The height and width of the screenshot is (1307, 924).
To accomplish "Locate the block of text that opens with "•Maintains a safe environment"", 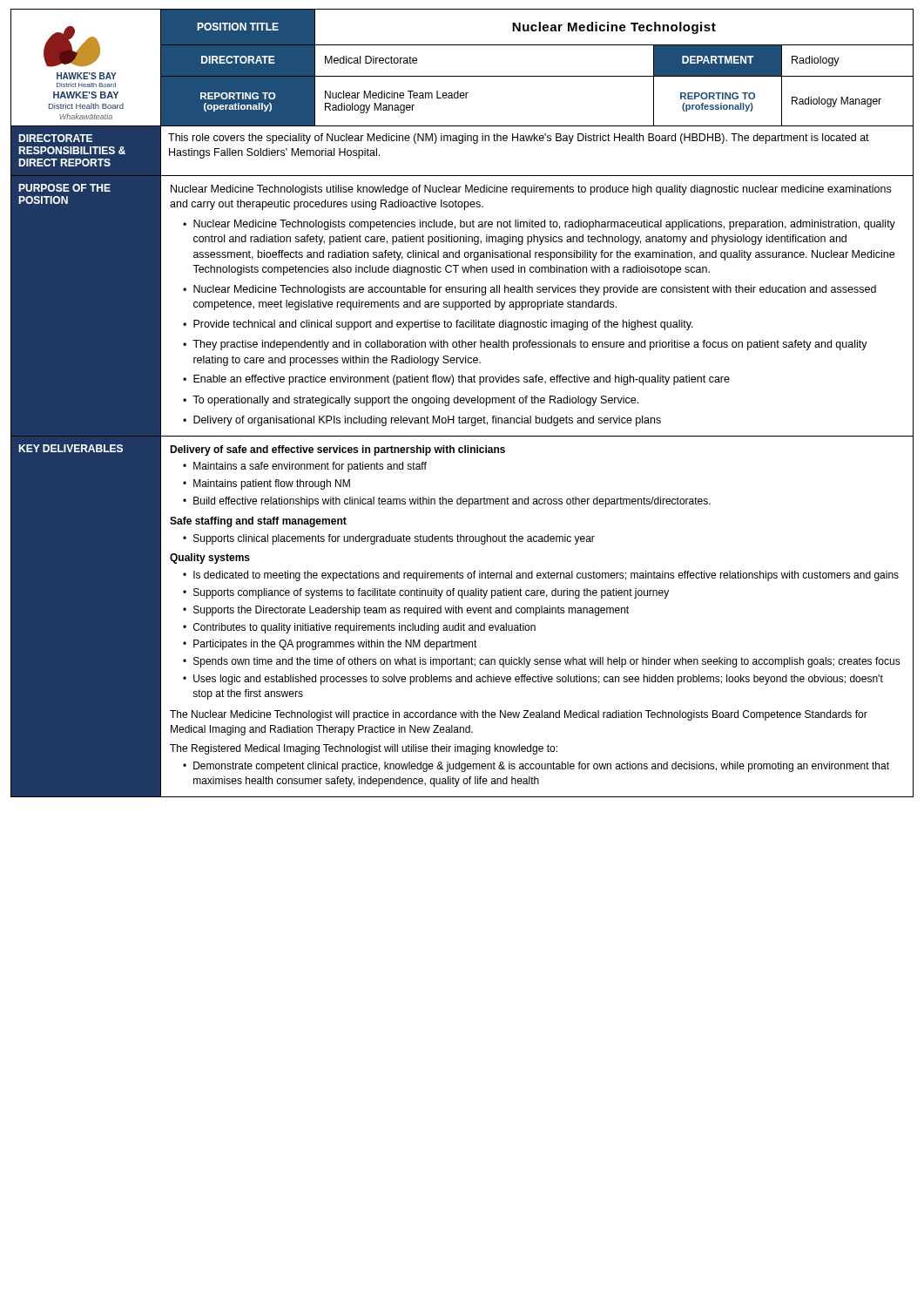I will pos(305,467).
